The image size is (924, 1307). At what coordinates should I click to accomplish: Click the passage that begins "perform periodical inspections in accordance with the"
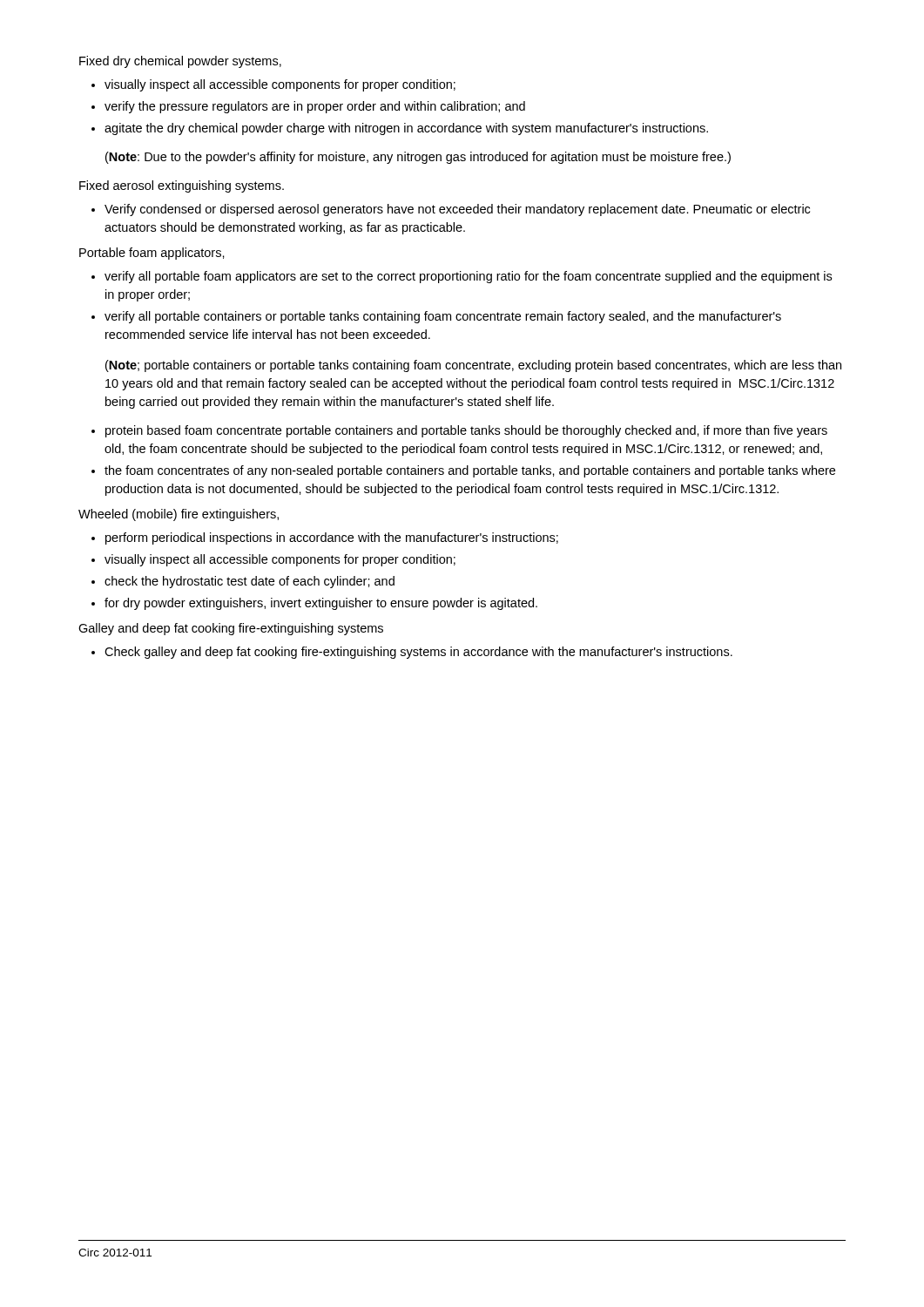(332, 538)
